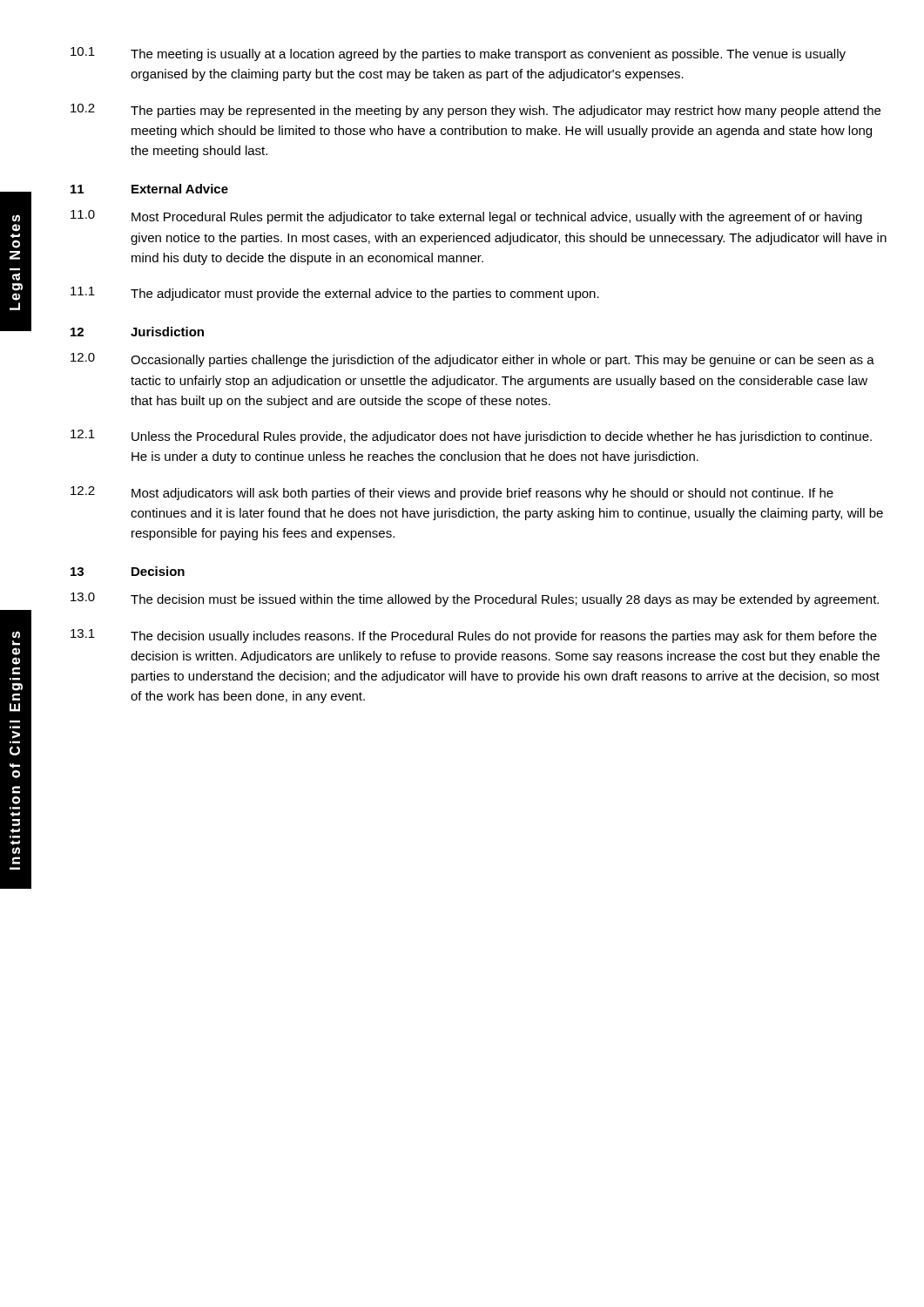Screen dimensions: 1307x924
Task: Select the section header with the text "13 Decision"
Action: (x=127, y=571)
